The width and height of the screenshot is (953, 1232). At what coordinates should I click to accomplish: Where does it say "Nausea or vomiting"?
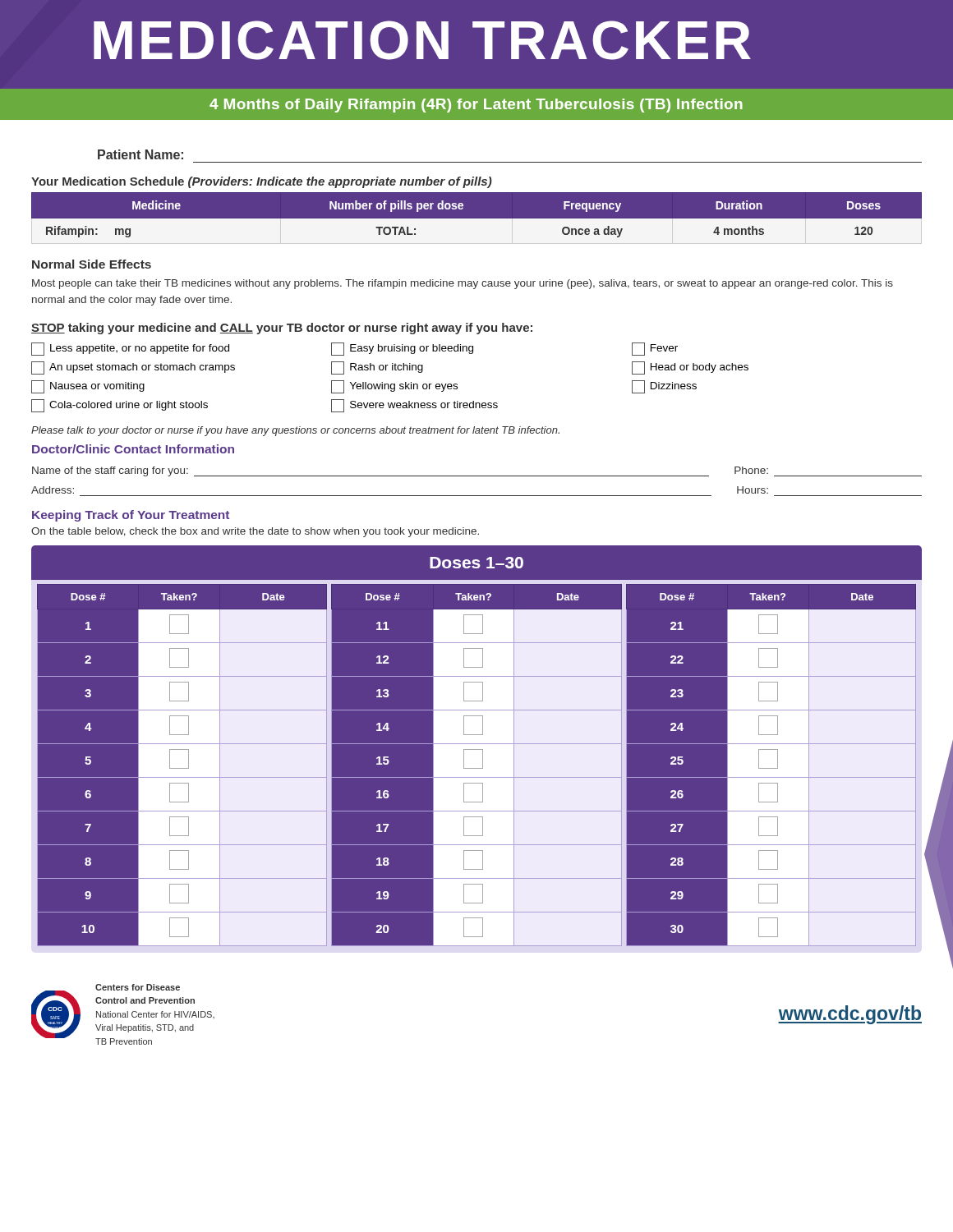point(88,386)
